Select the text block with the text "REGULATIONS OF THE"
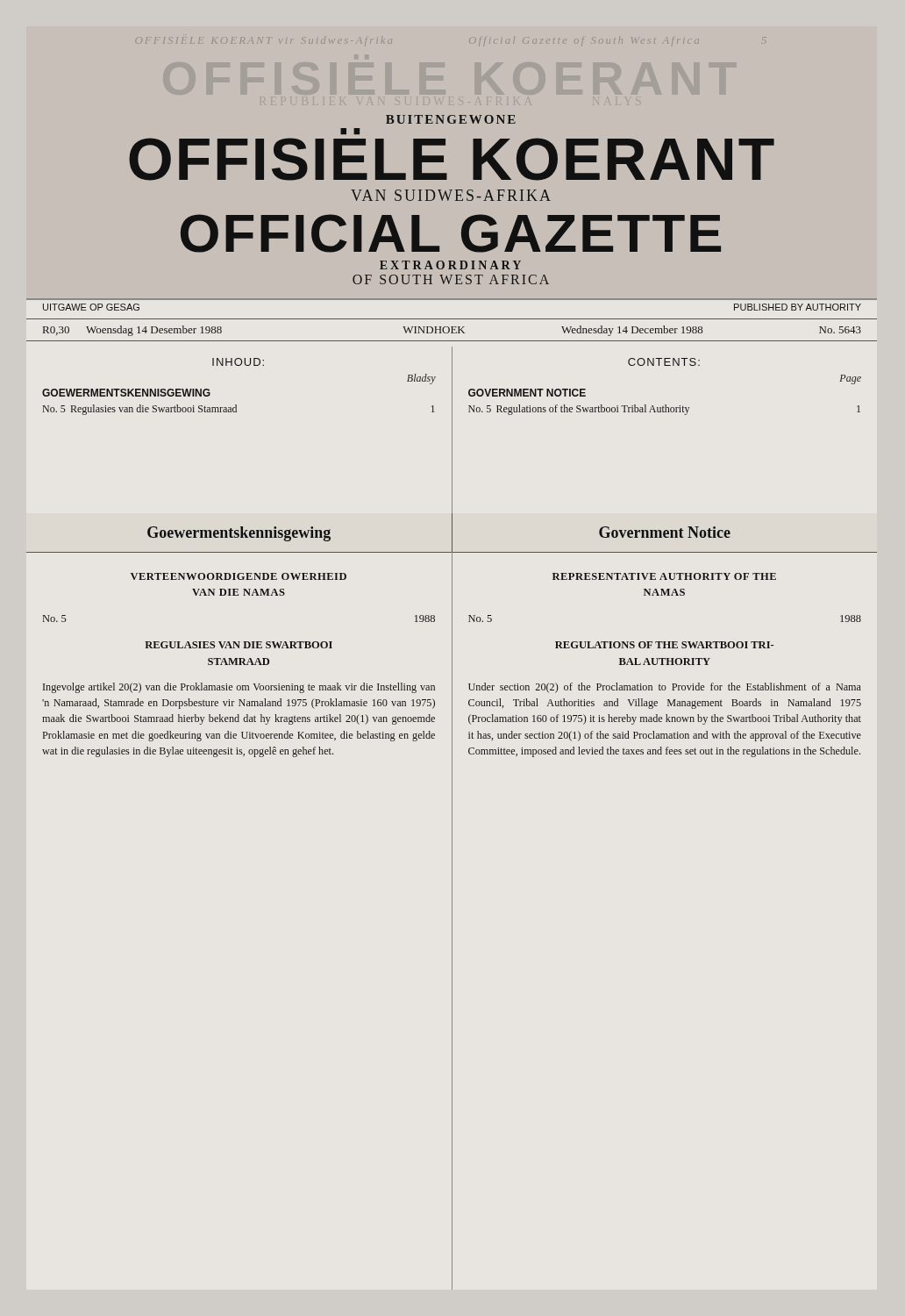The image size is (905, 1316). 664,653
